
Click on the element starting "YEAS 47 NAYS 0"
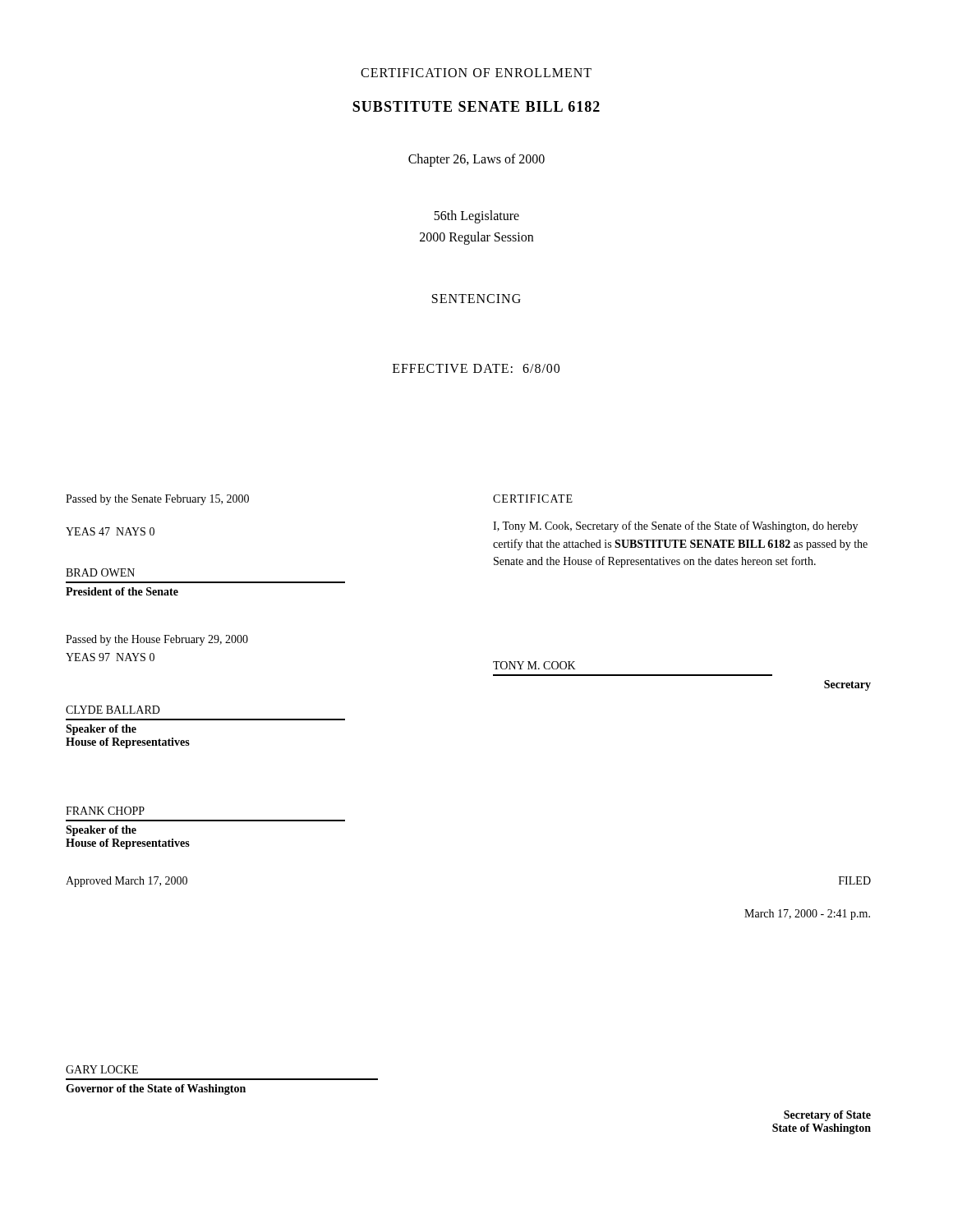point(110,532)
